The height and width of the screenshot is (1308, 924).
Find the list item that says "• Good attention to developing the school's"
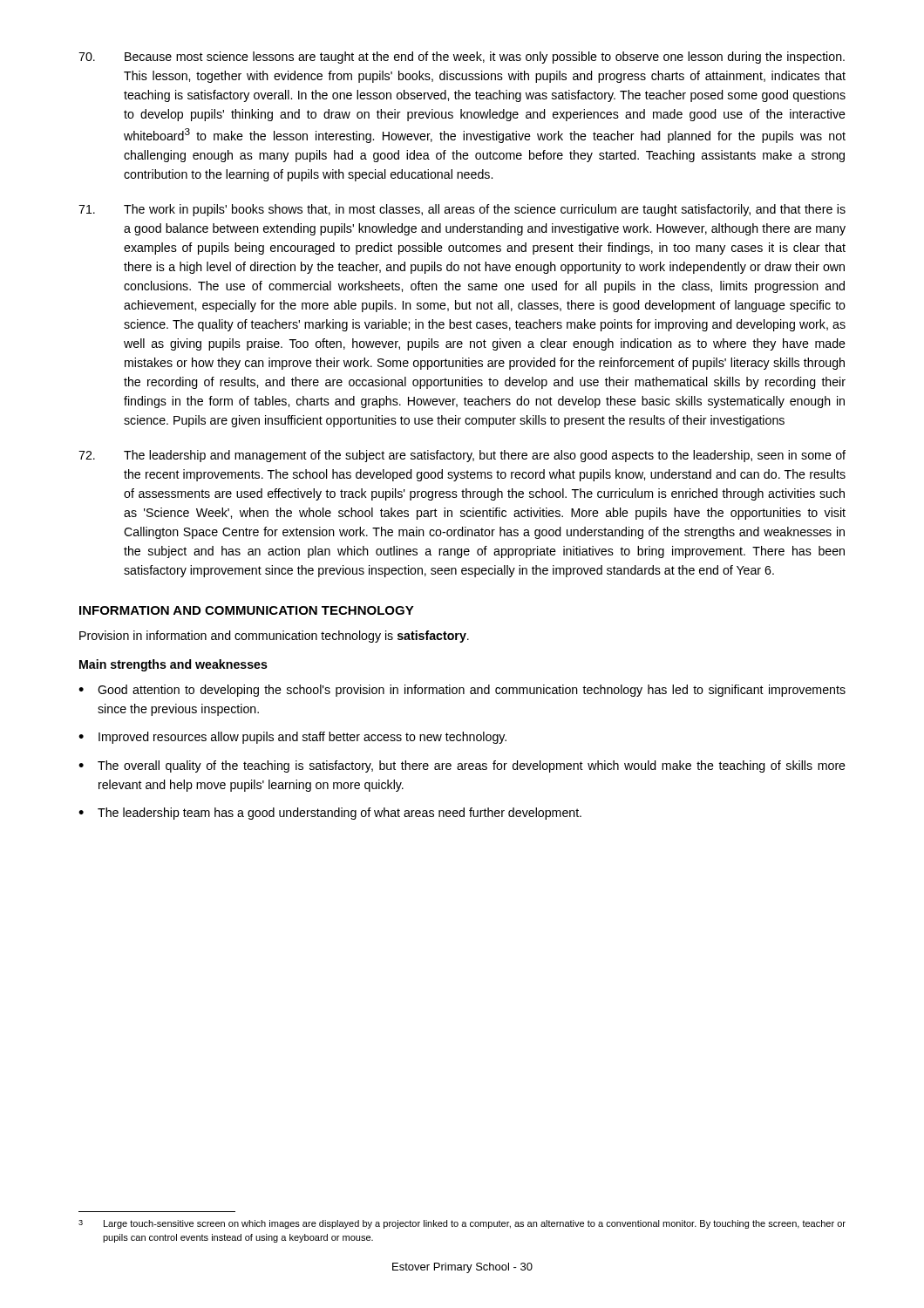462,699
